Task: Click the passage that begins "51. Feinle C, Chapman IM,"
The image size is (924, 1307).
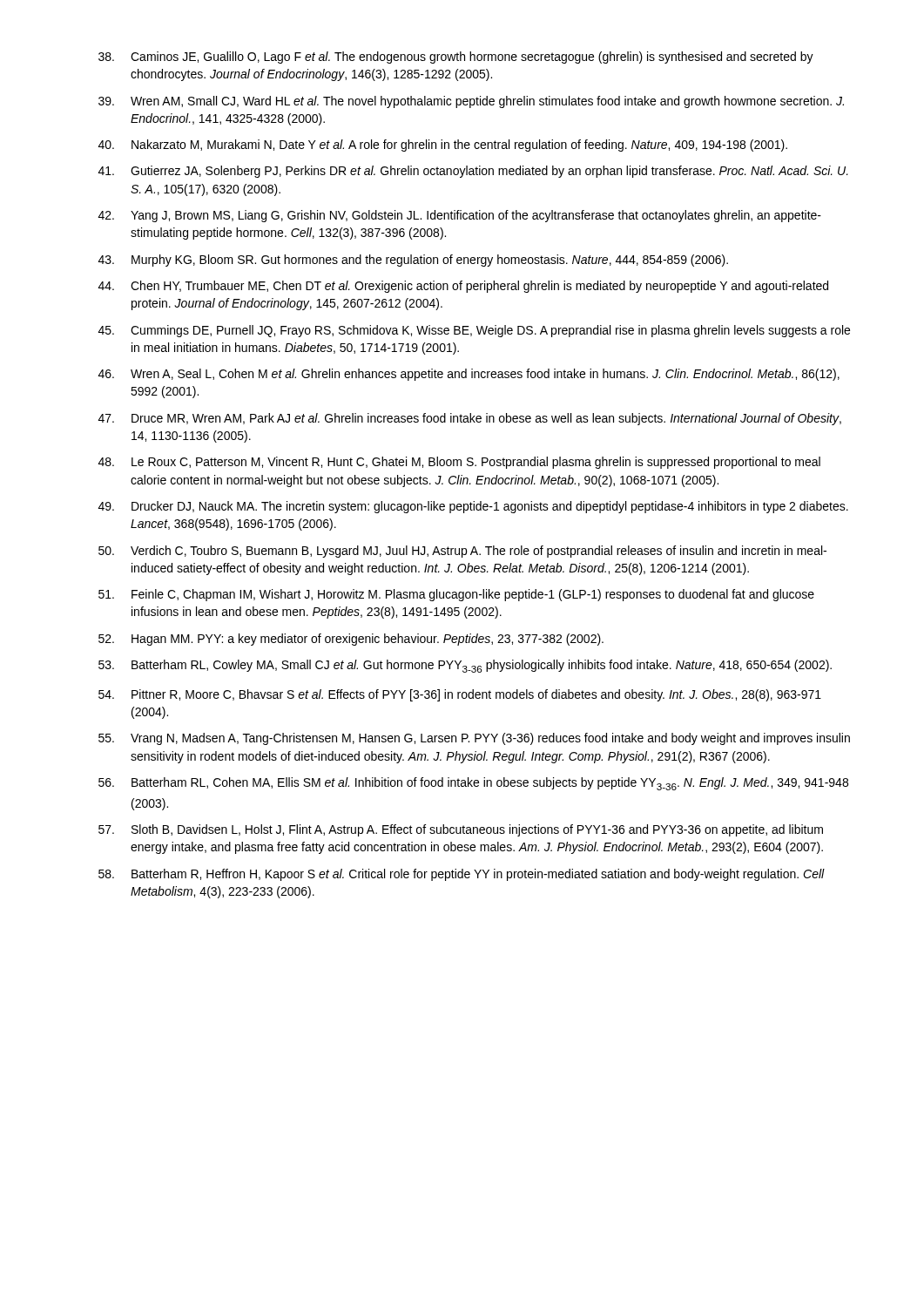Action: tap(462, 603)
